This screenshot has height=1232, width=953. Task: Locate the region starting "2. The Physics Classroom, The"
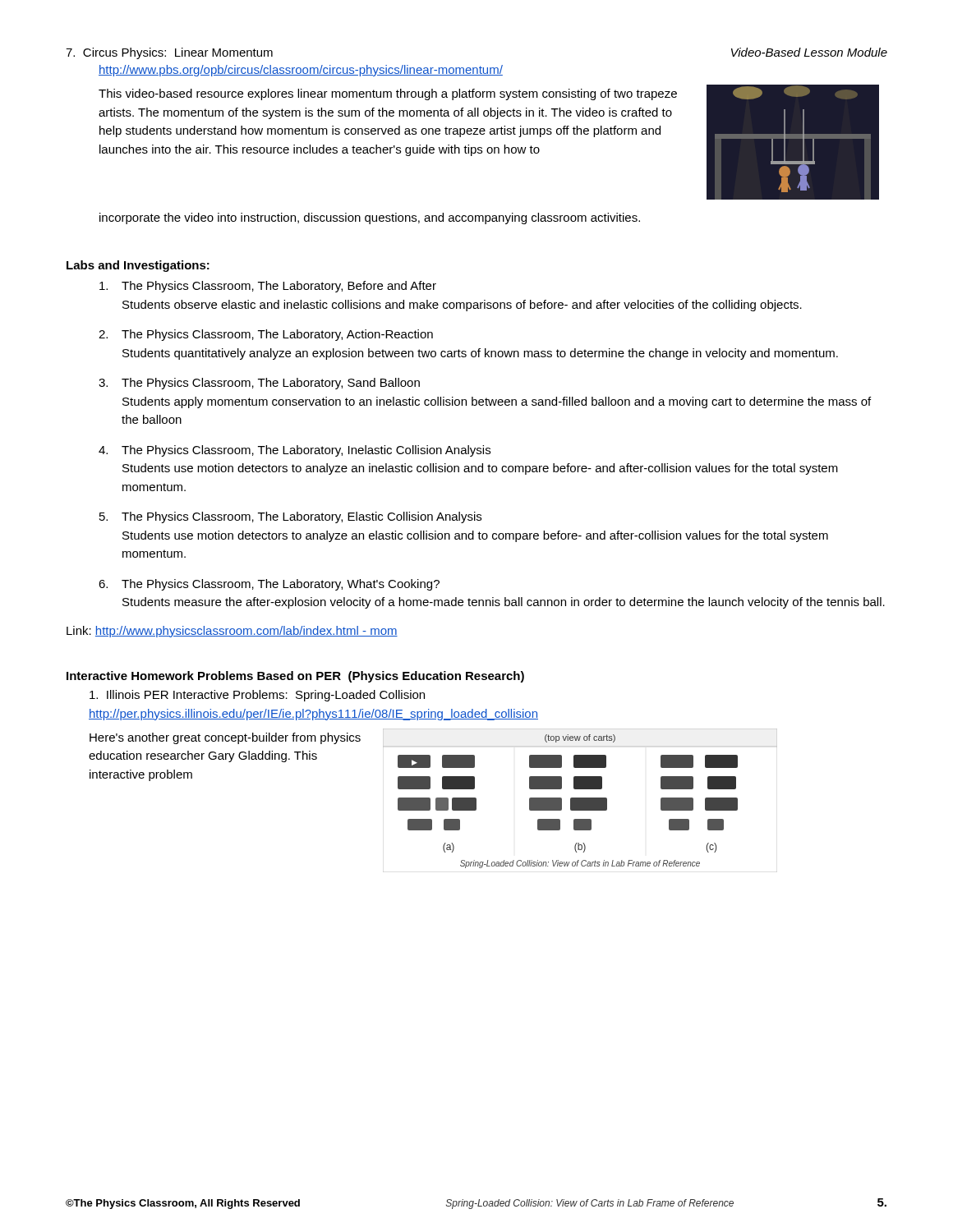493,344
